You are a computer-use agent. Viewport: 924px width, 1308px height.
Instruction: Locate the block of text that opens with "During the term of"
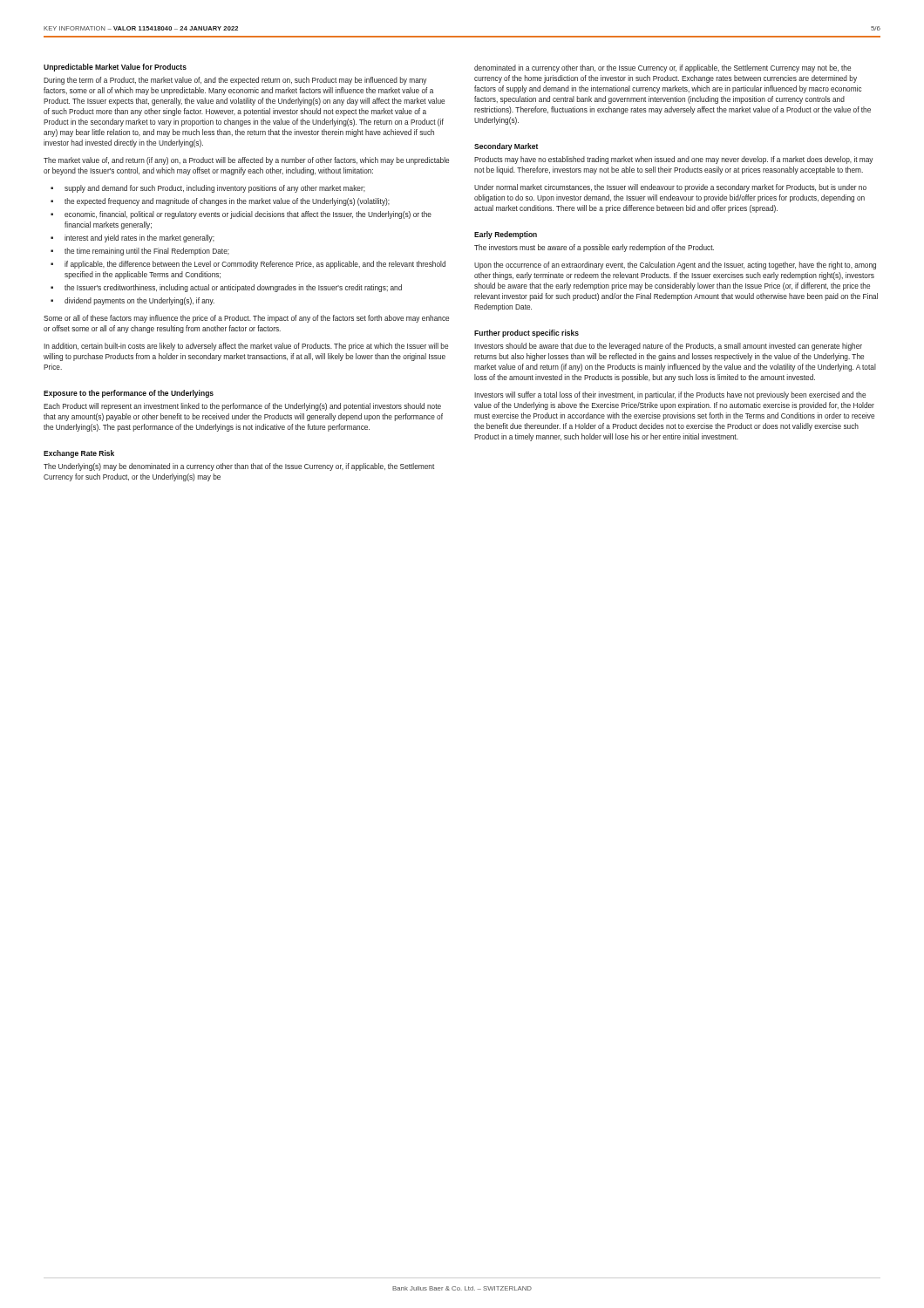[247, 126]
